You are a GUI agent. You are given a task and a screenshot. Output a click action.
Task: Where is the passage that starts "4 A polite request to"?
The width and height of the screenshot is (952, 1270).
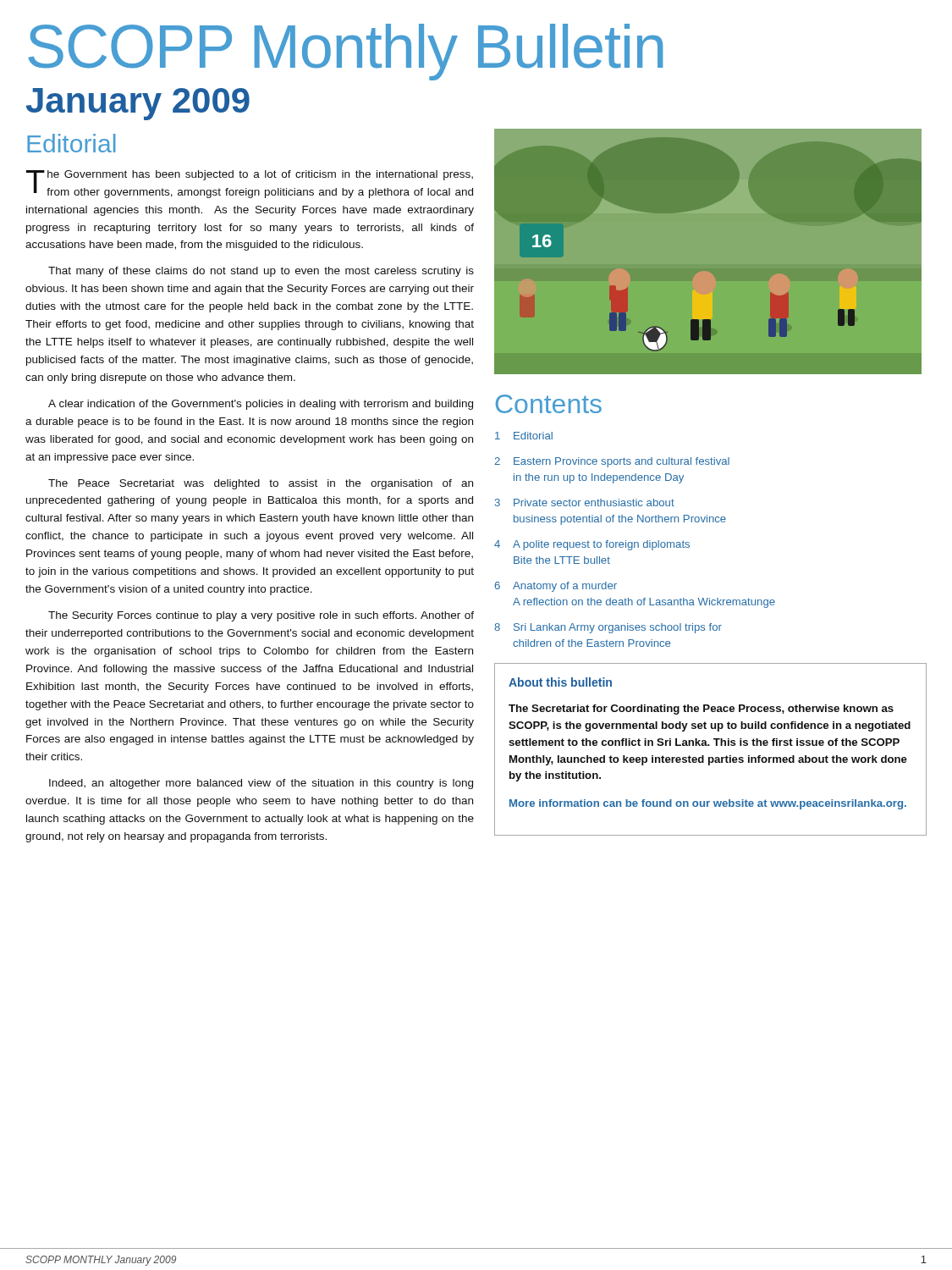click(592, 553)
